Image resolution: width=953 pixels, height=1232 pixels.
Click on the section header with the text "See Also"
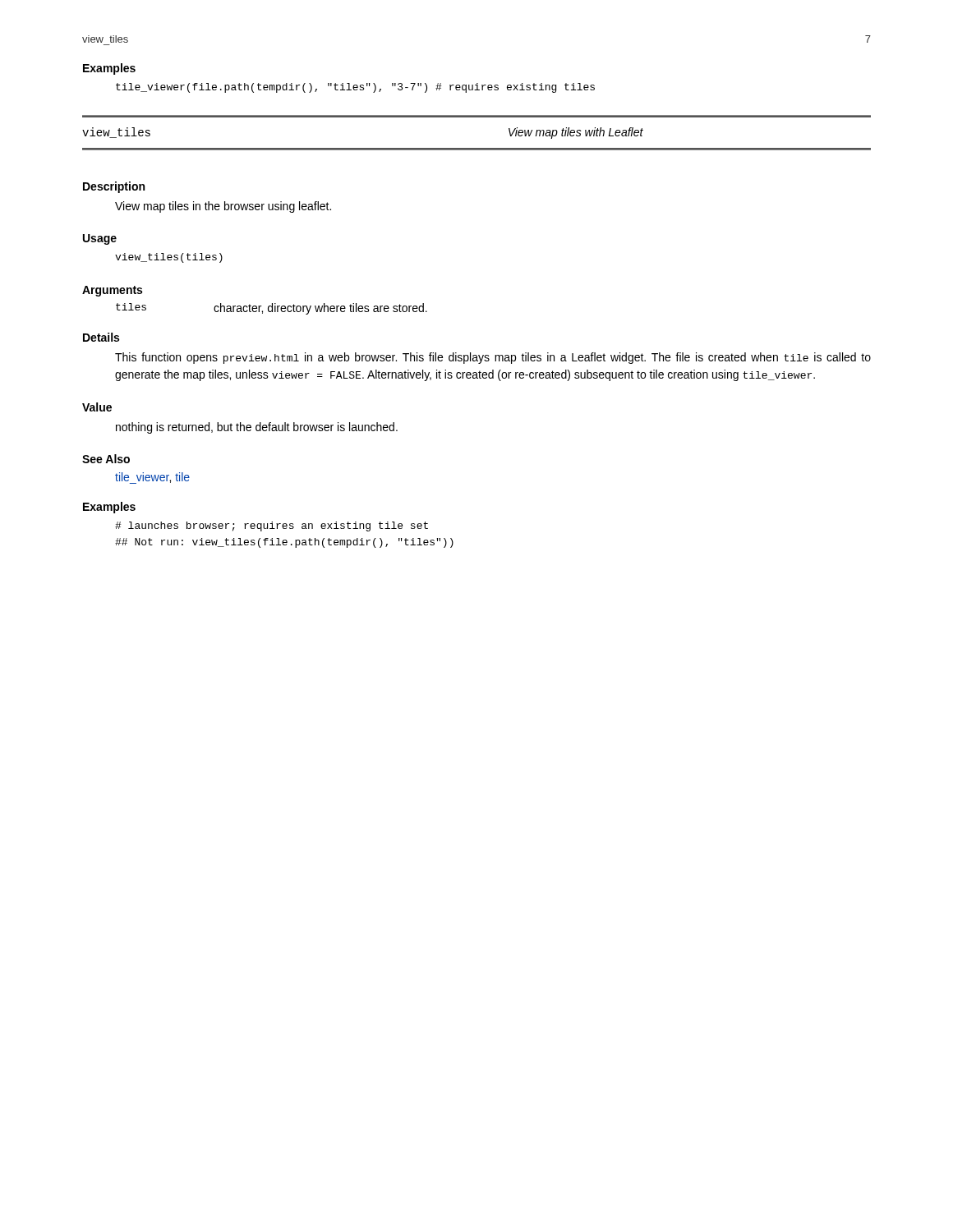coord(106,459)
